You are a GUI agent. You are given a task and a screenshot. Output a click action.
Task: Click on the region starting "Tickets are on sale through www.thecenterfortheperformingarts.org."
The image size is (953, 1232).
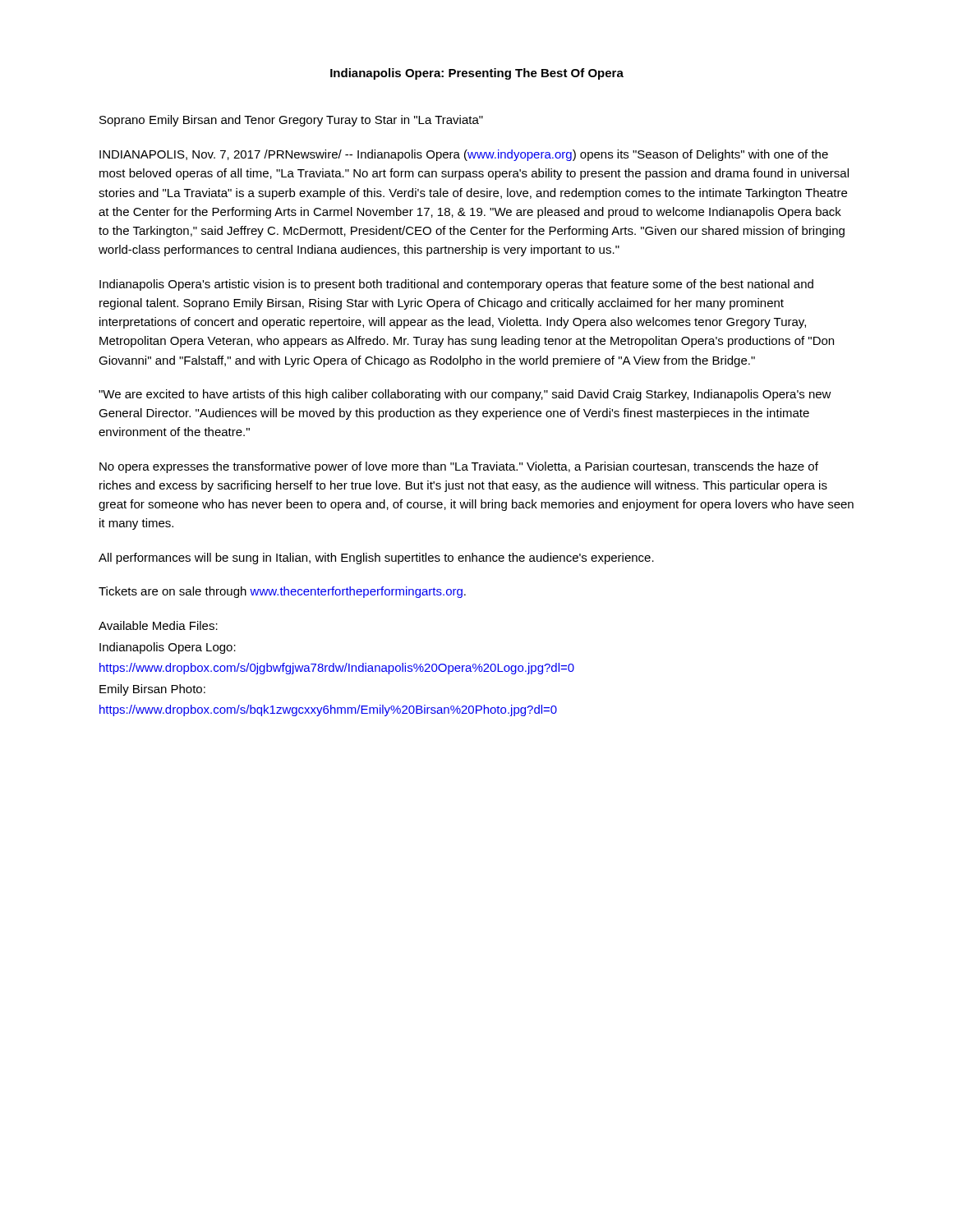[x=283, y=591]
